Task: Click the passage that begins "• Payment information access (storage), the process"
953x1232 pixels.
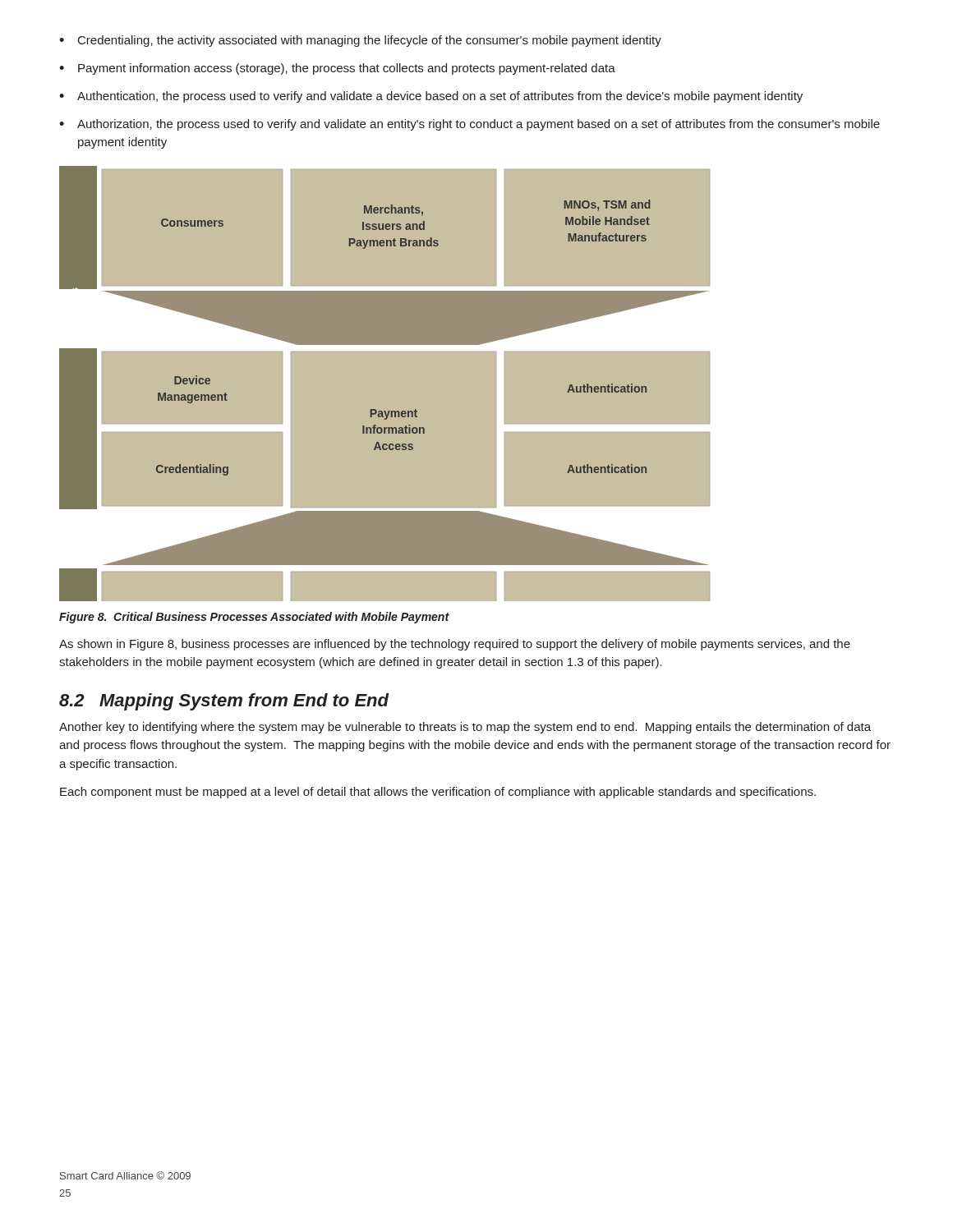Action: point(337,69)
